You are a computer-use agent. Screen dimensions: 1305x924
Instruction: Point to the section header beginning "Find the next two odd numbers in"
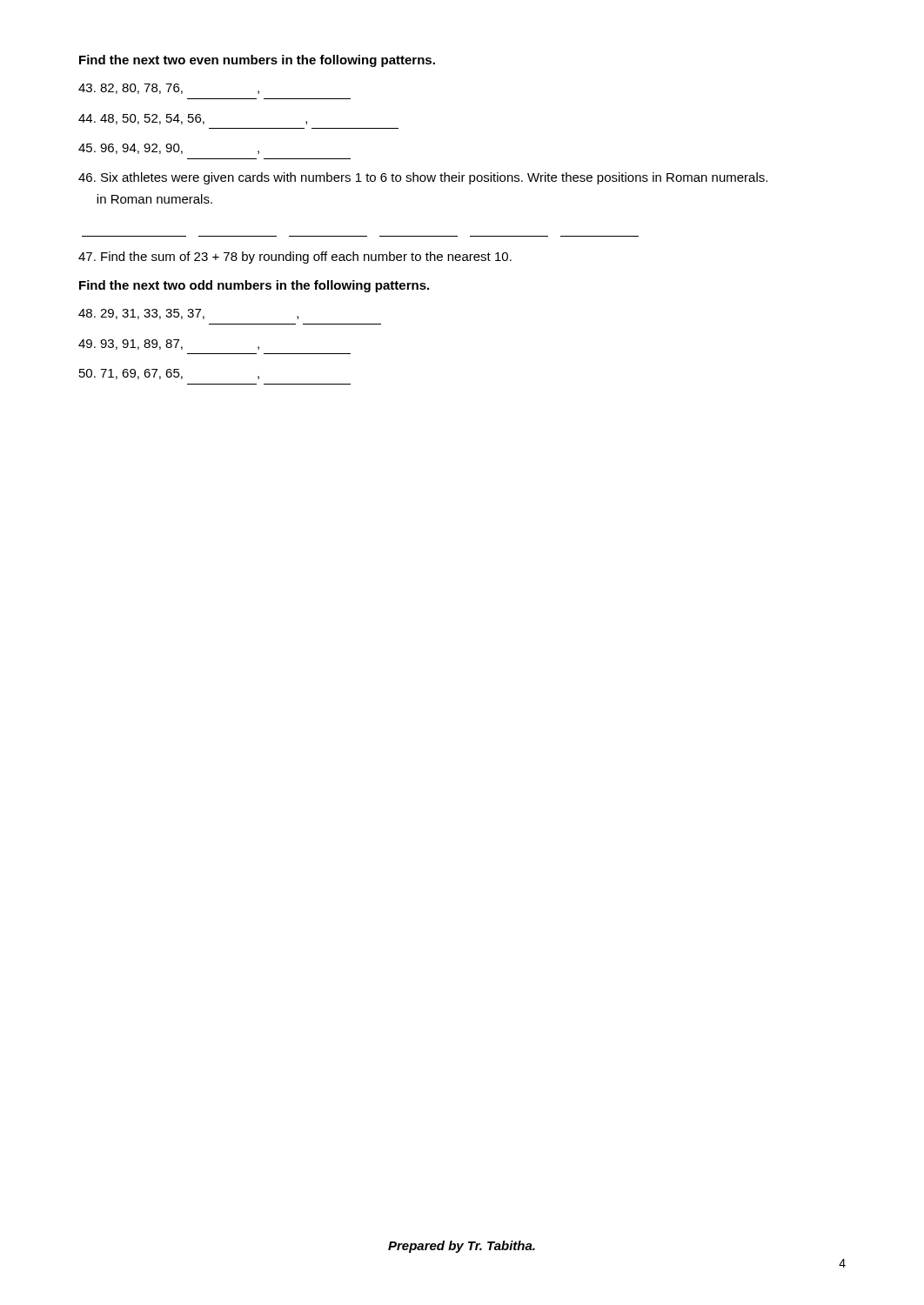coord(254,285)
